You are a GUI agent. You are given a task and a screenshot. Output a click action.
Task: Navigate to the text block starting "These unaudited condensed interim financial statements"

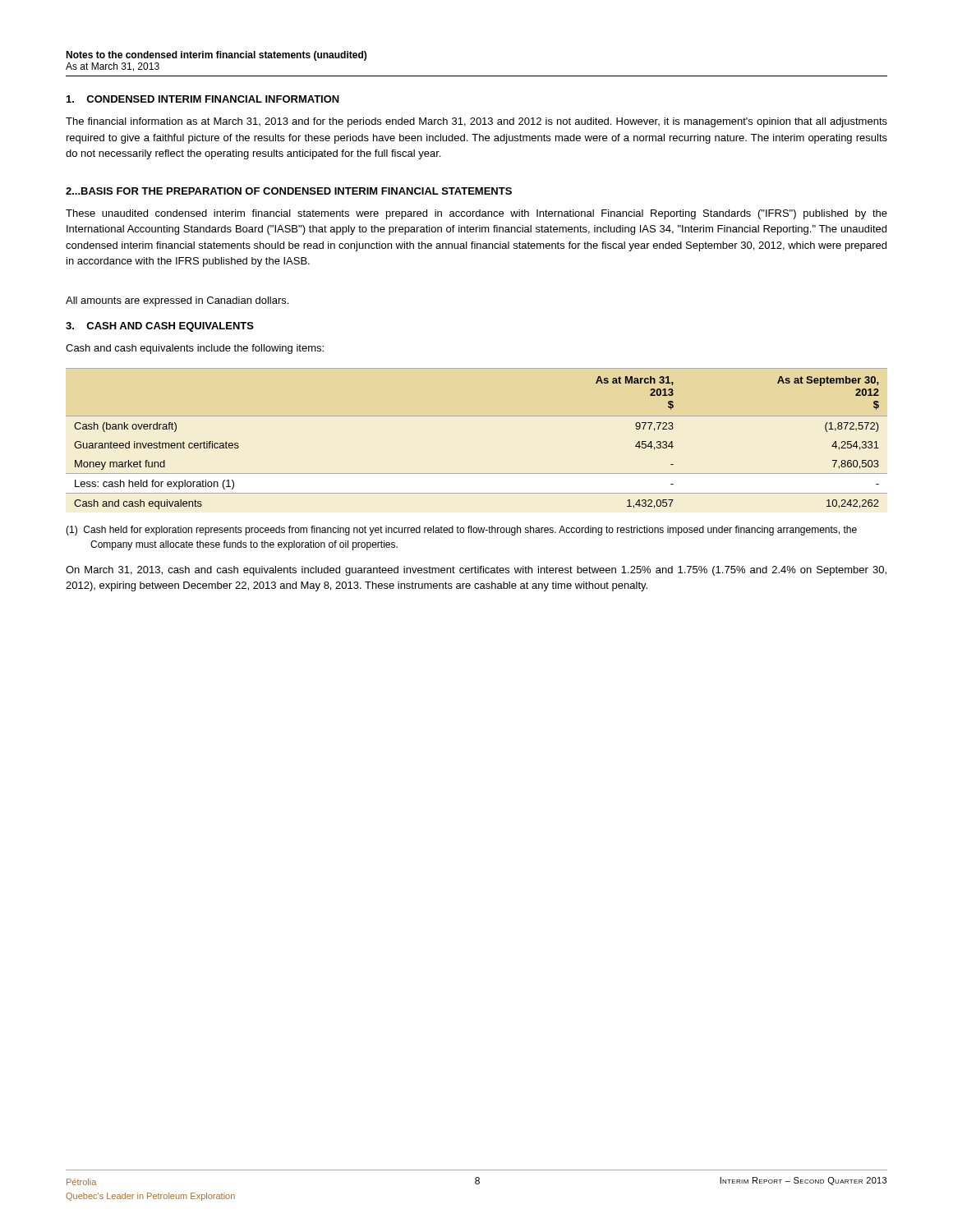(x=476, y=237)
